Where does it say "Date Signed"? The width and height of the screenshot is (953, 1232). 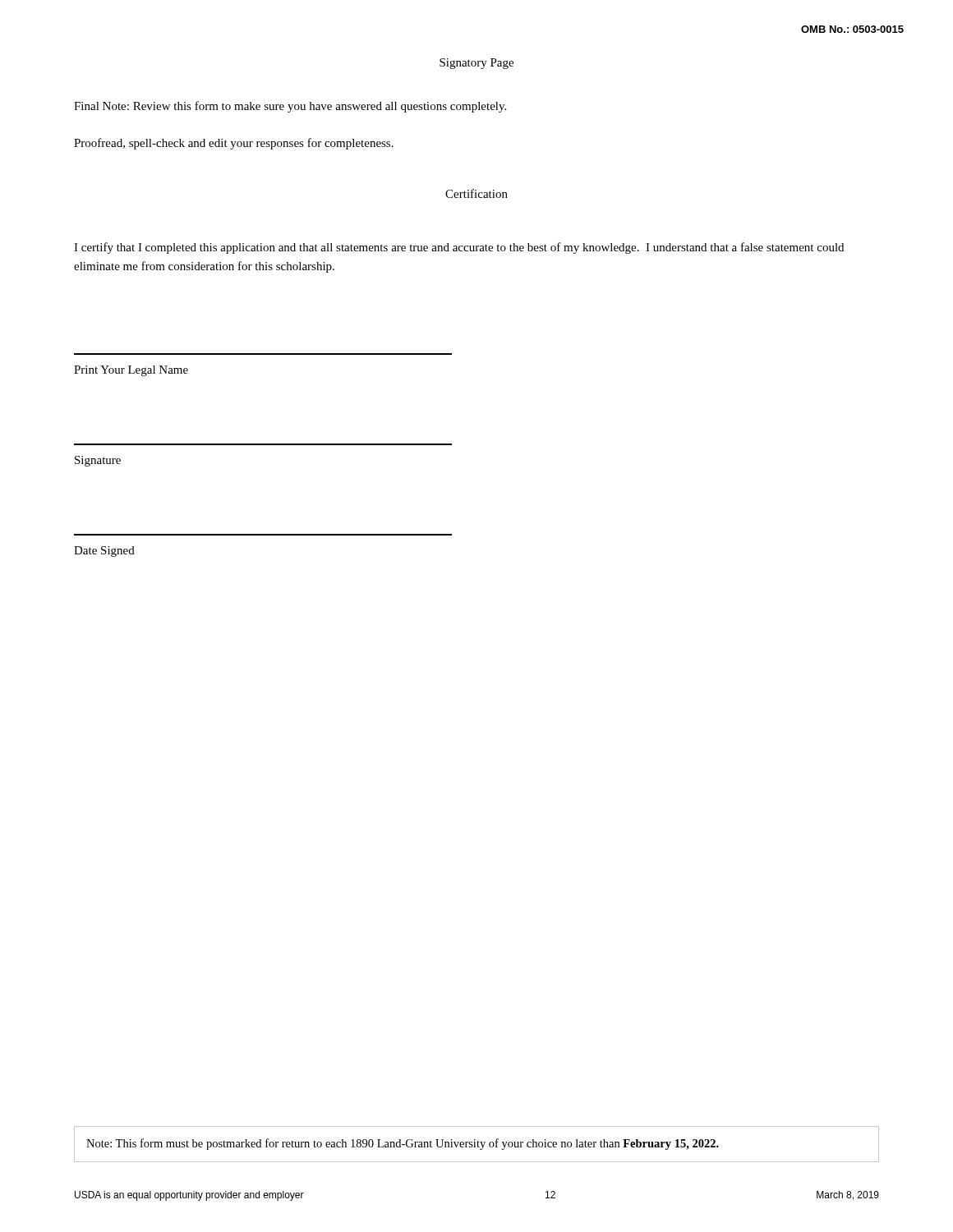[x=104, y=550]
